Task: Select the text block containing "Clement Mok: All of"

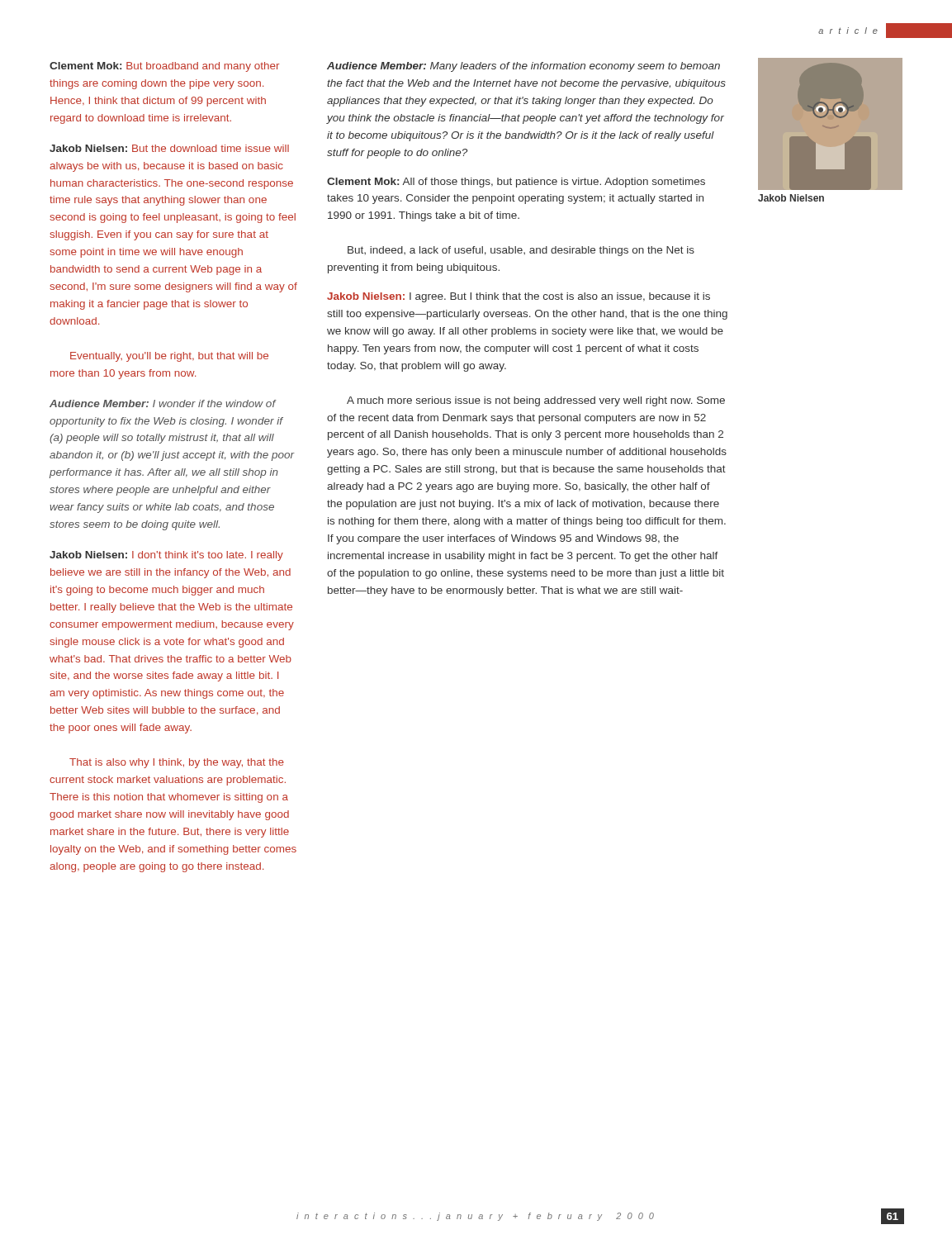Action: pyautogui.click(x=516, y=183)
